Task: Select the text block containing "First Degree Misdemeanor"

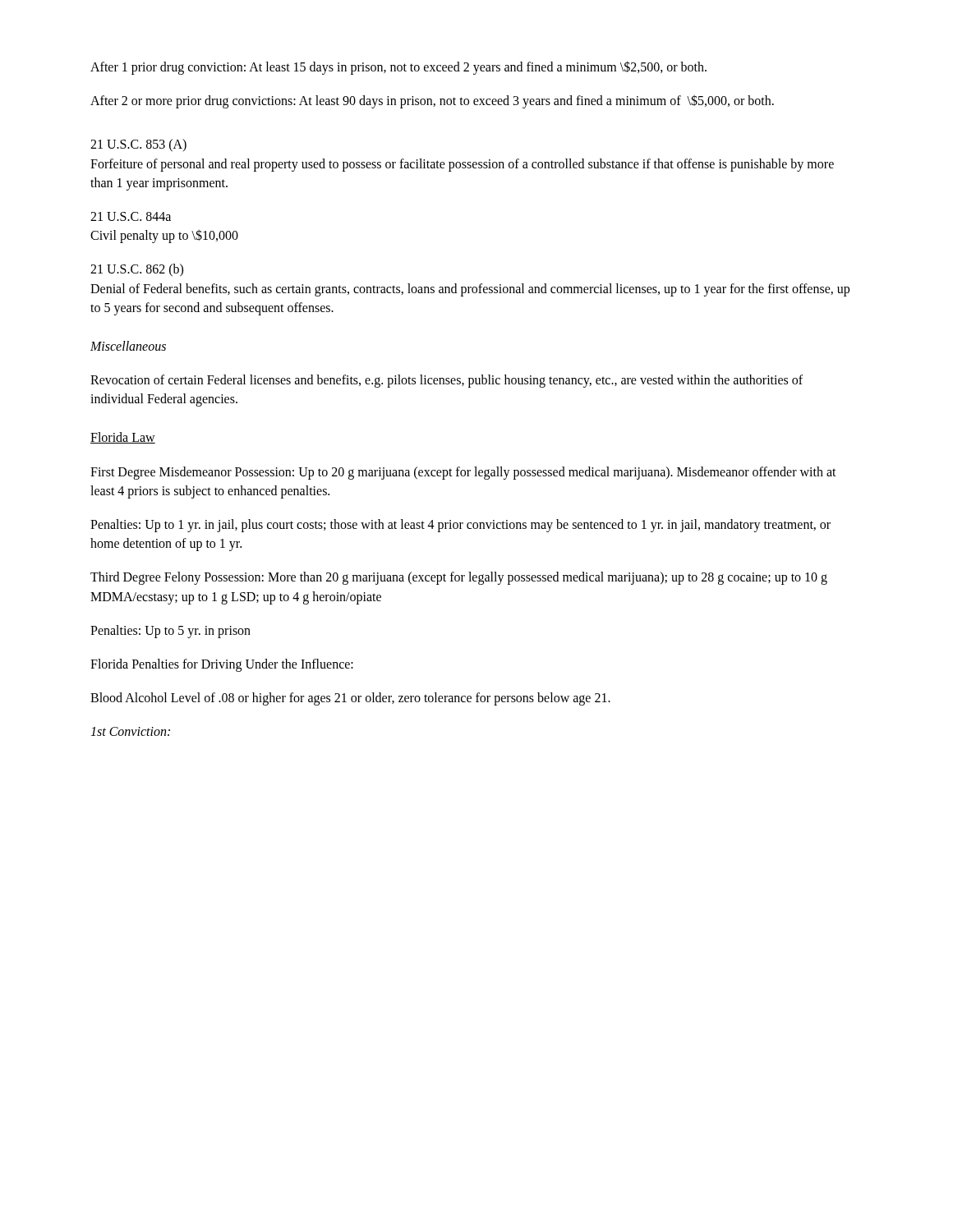Action: click(472, 481)
